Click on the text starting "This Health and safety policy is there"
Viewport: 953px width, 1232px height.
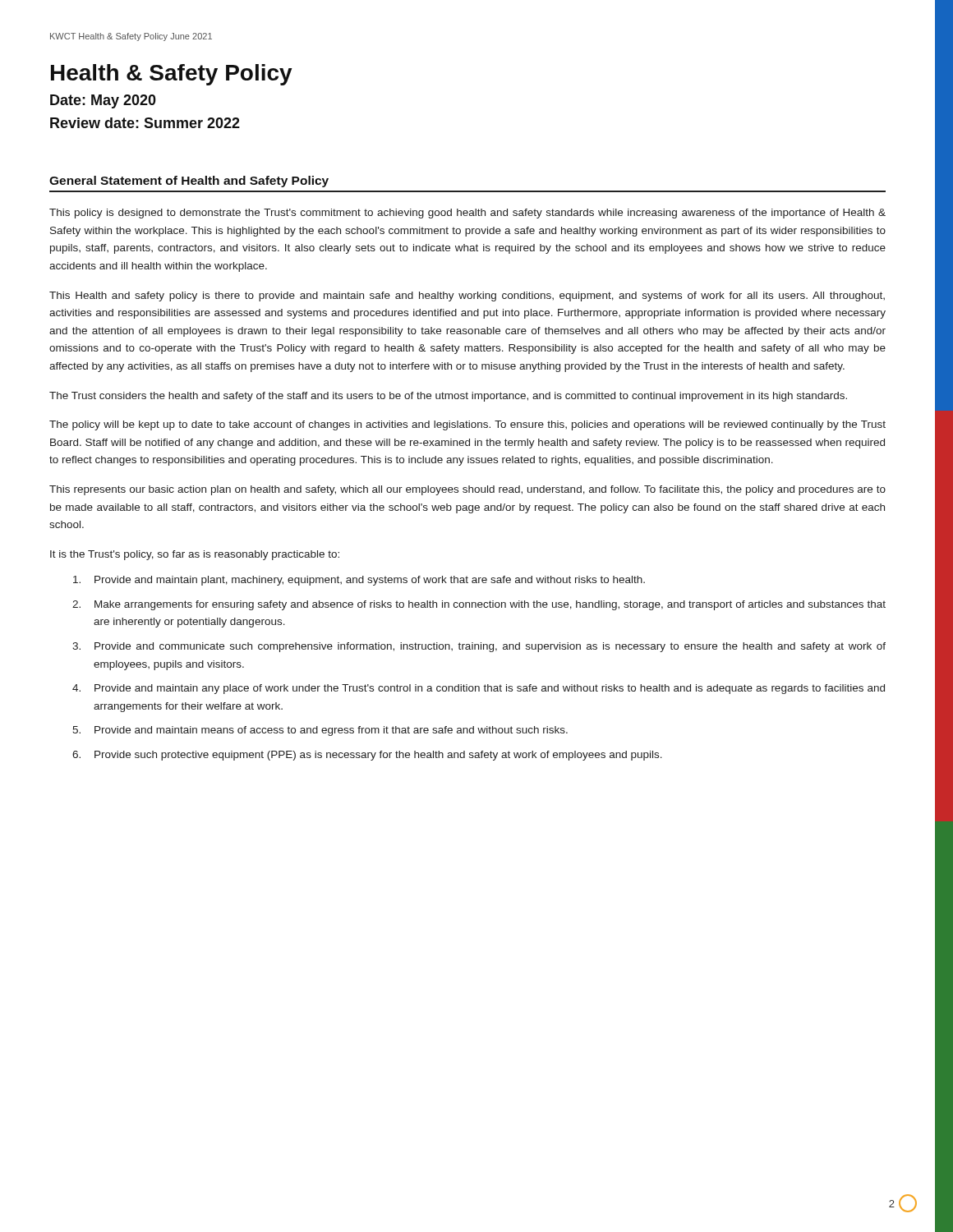(467, 330)
